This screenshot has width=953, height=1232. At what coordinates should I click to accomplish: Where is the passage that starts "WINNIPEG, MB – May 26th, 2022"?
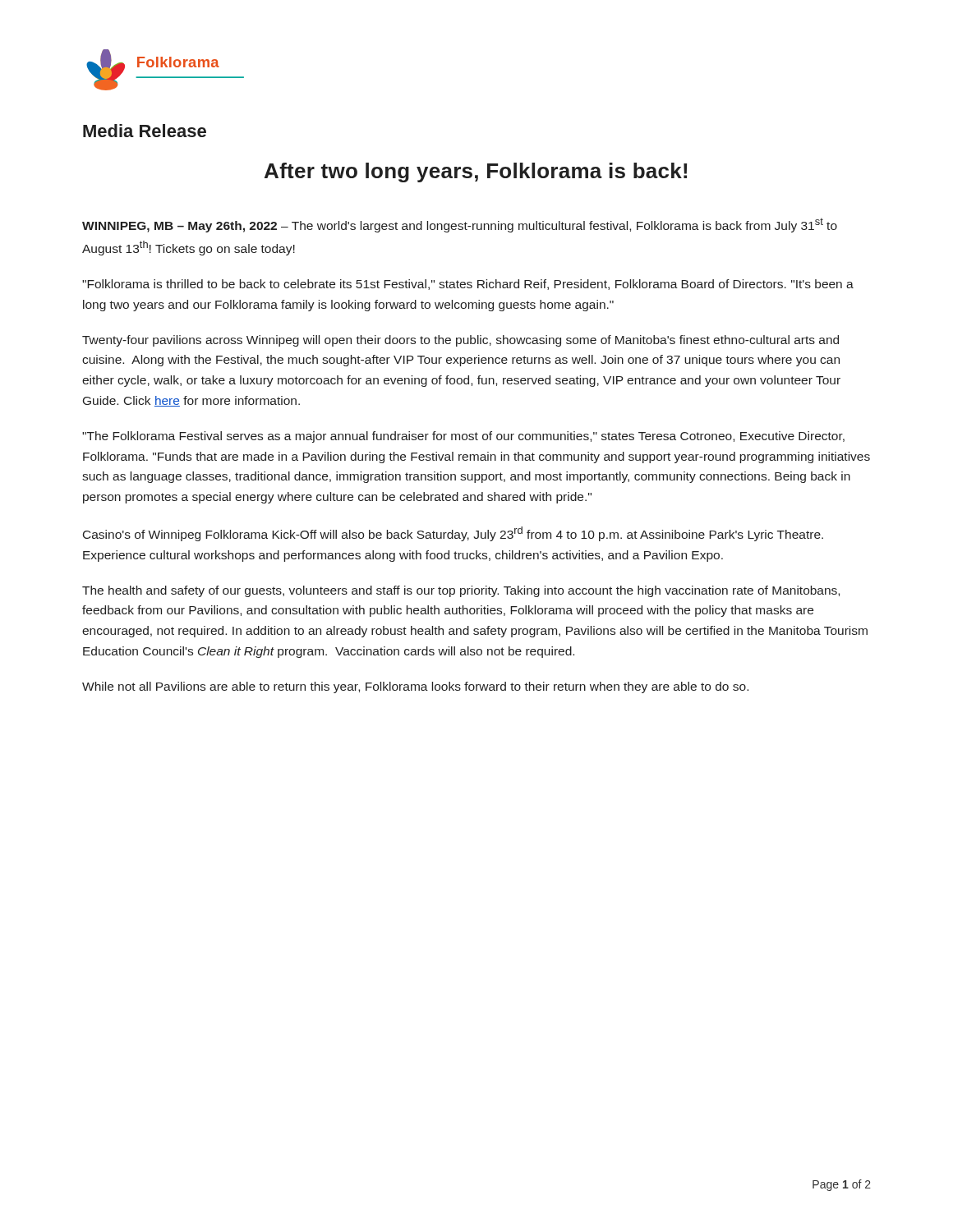pos(460,235)
